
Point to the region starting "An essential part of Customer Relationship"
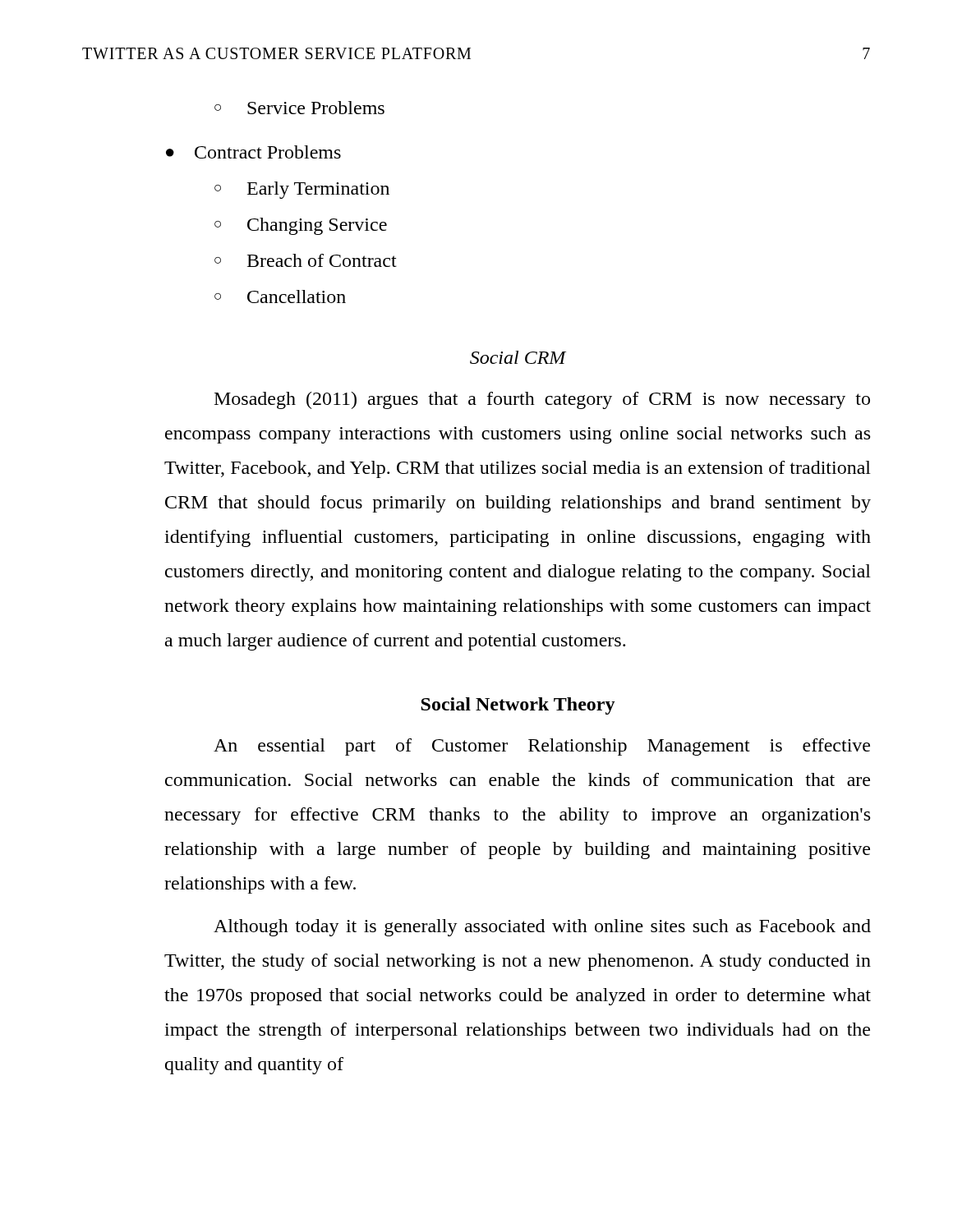(x=518, y=814)
